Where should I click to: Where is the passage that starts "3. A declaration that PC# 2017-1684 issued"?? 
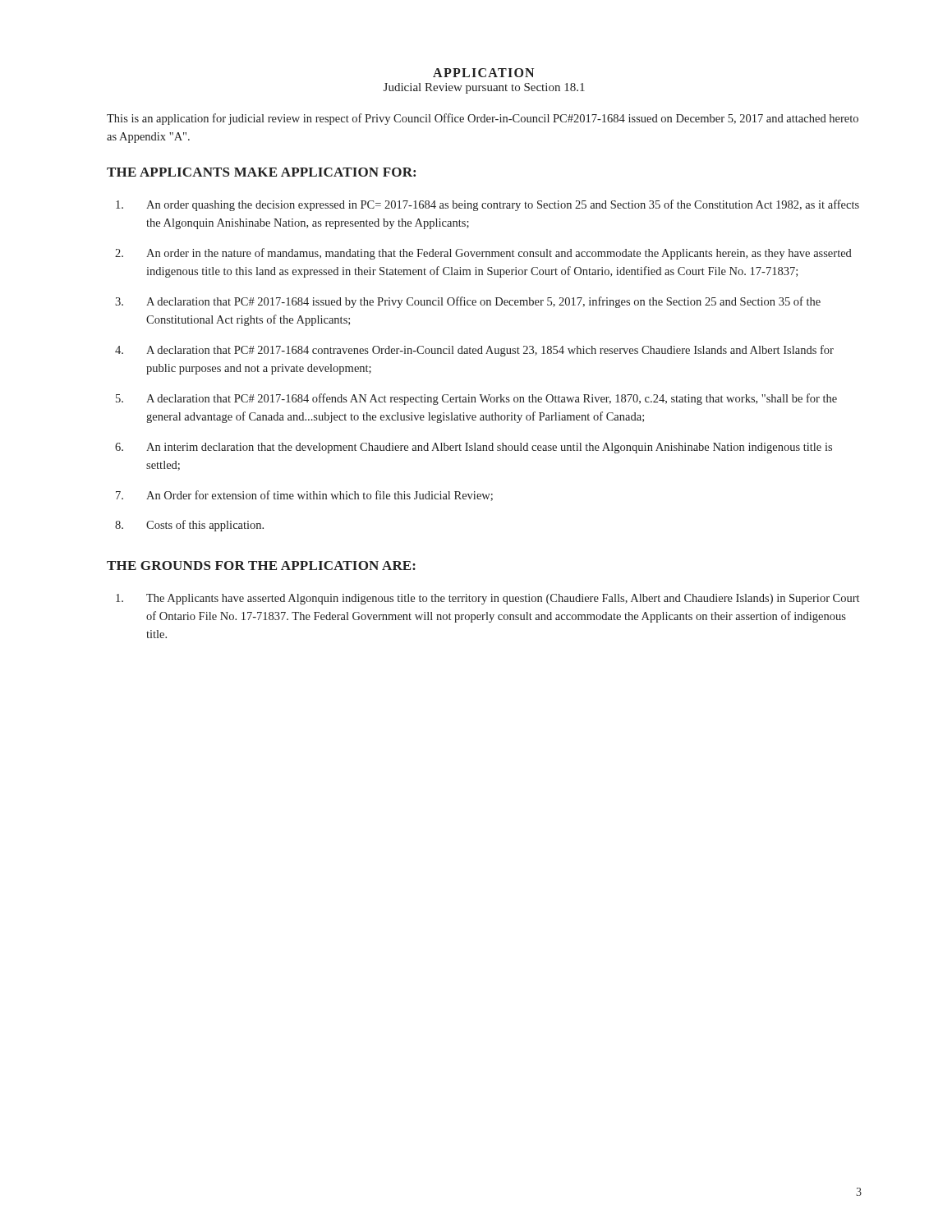(x=488, y=311)
